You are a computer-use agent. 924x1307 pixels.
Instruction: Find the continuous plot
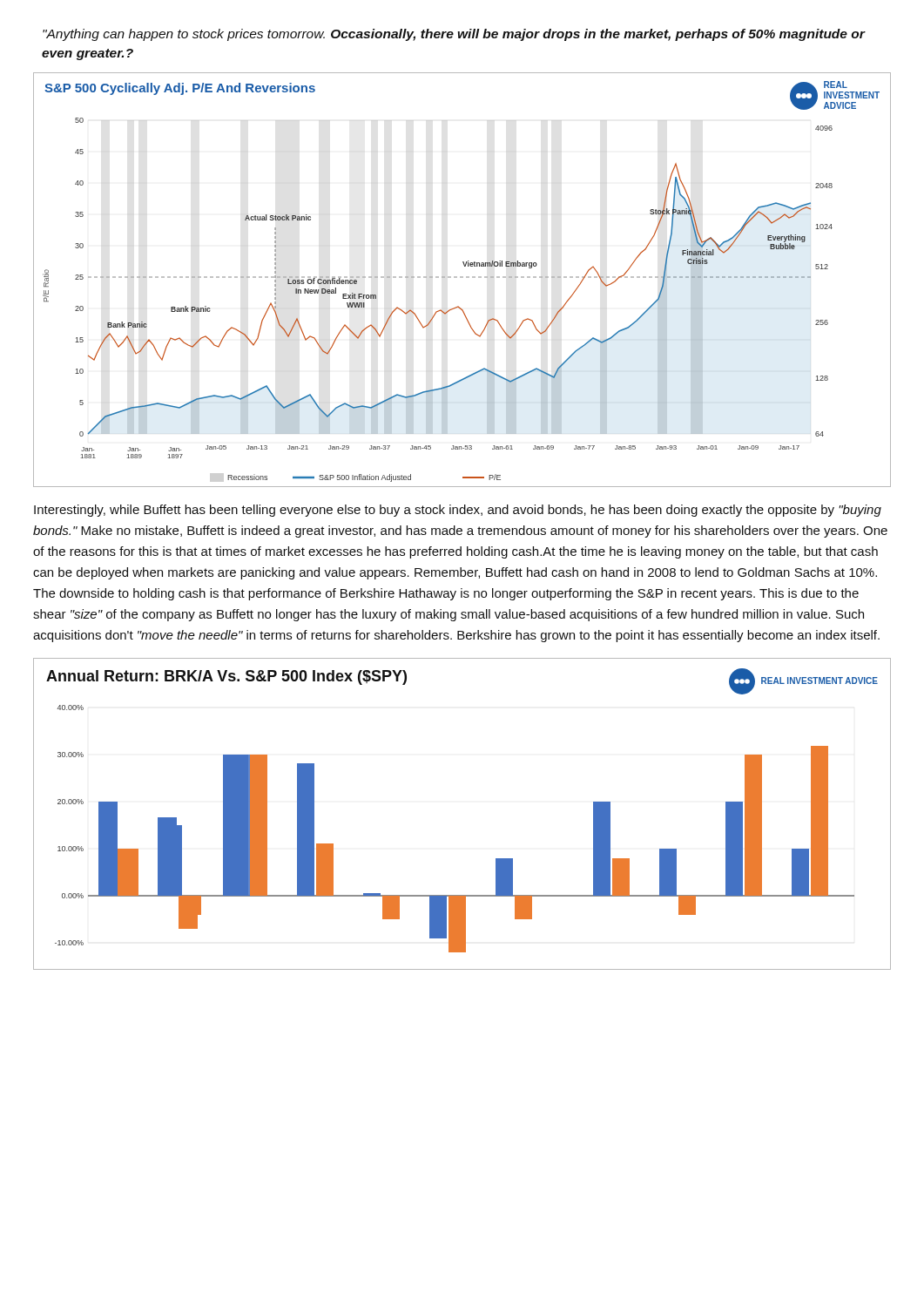[462, 280]
